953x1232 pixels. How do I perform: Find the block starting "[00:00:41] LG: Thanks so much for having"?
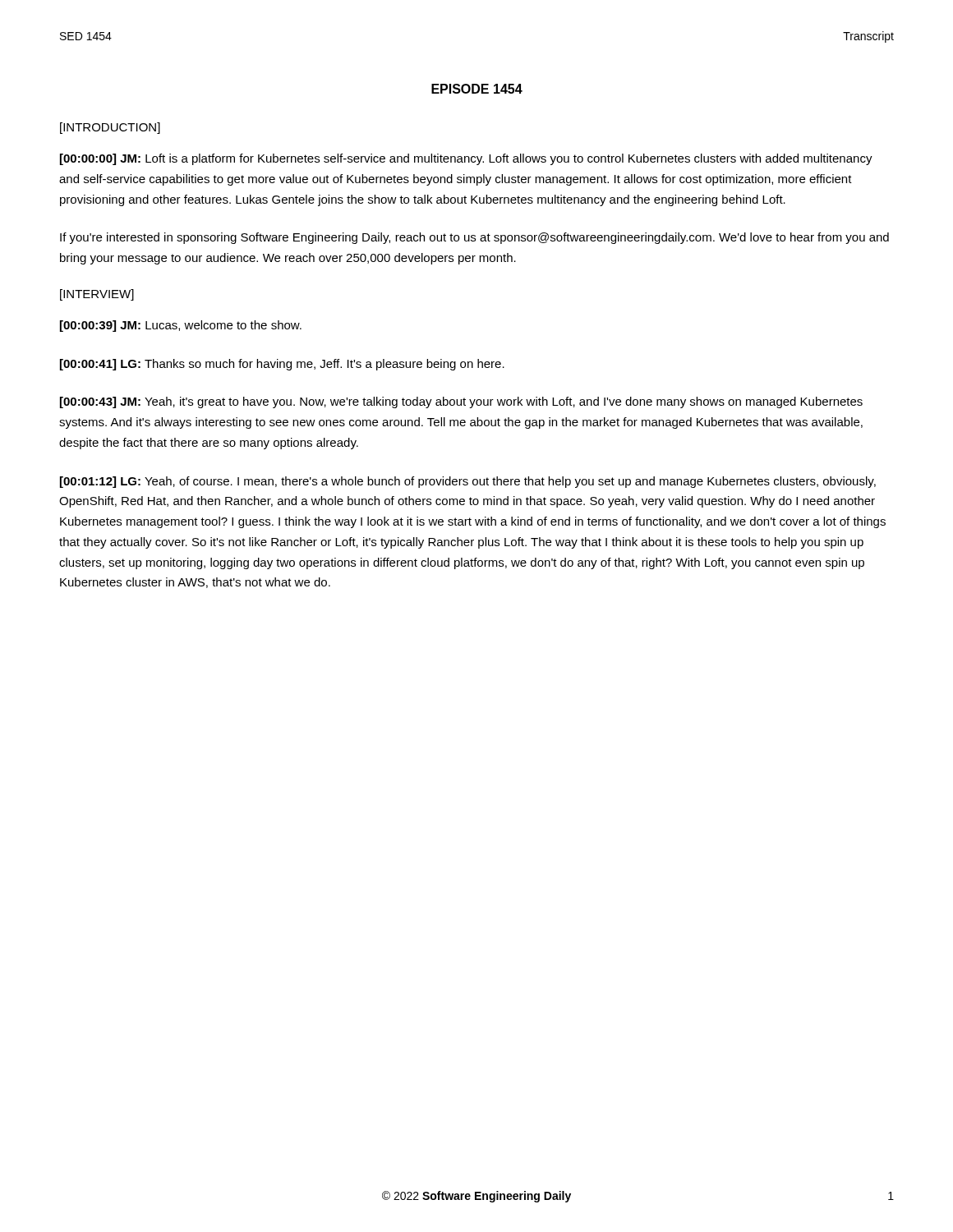point(282,363)
